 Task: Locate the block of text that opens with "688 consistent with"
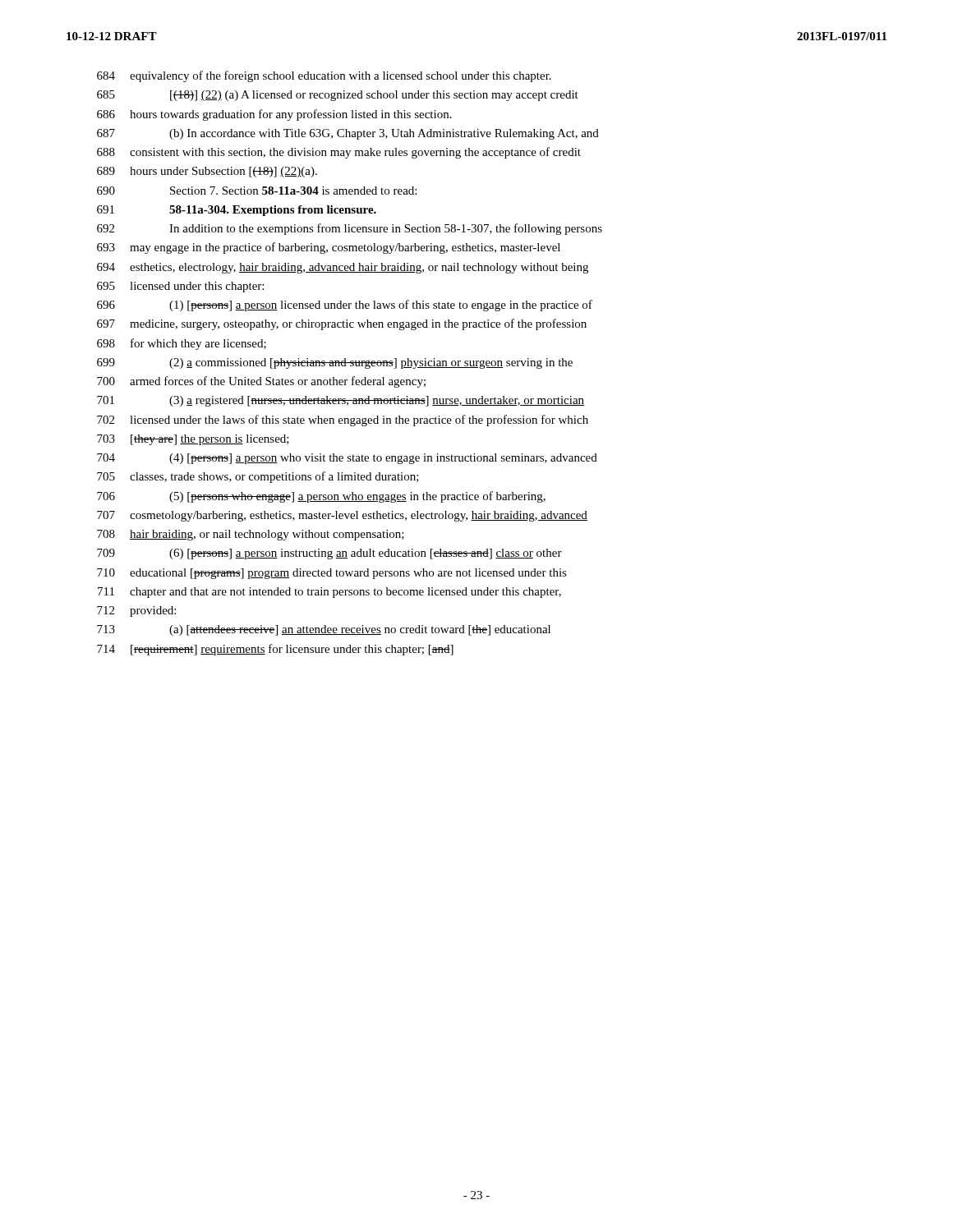pyautogui.click(x=476, y=152)
